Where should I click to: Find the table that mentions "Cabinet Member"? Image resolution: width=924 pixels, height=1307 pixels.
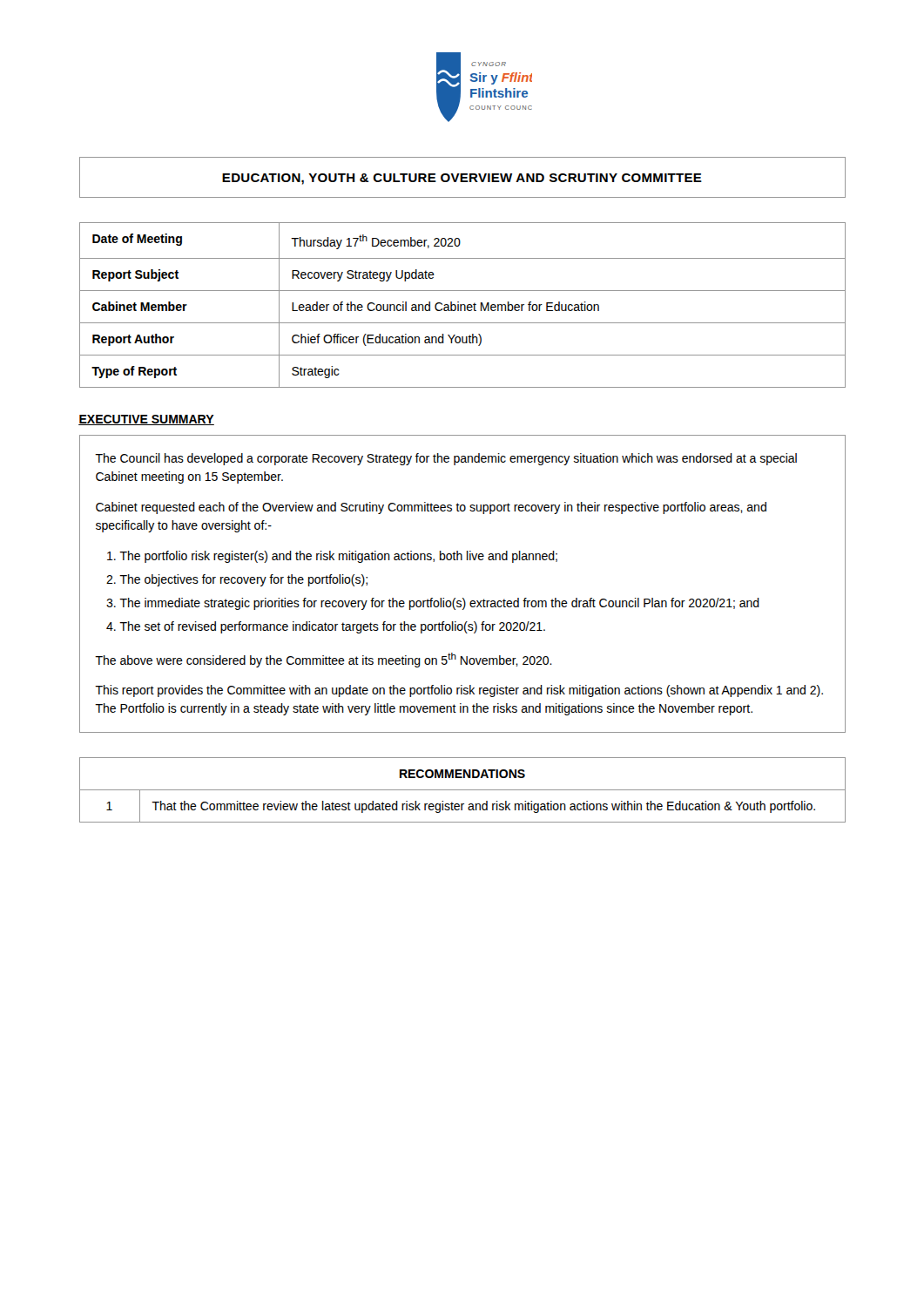(x=462, y=305)
